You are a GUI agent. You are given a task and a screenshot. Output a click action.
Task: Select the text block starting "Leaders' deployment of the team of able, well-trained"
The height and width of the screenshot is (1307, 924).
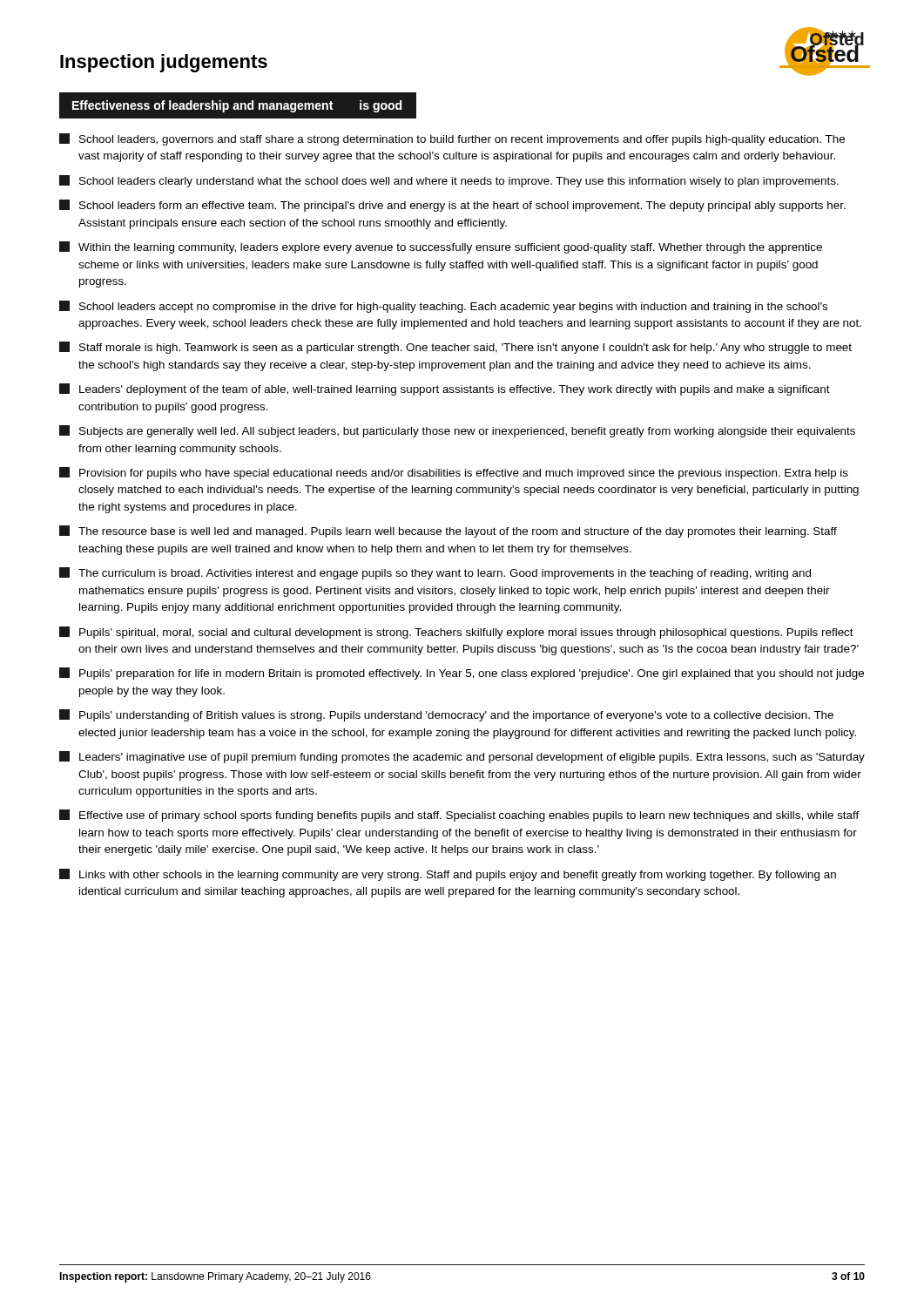tap(462, 398)
